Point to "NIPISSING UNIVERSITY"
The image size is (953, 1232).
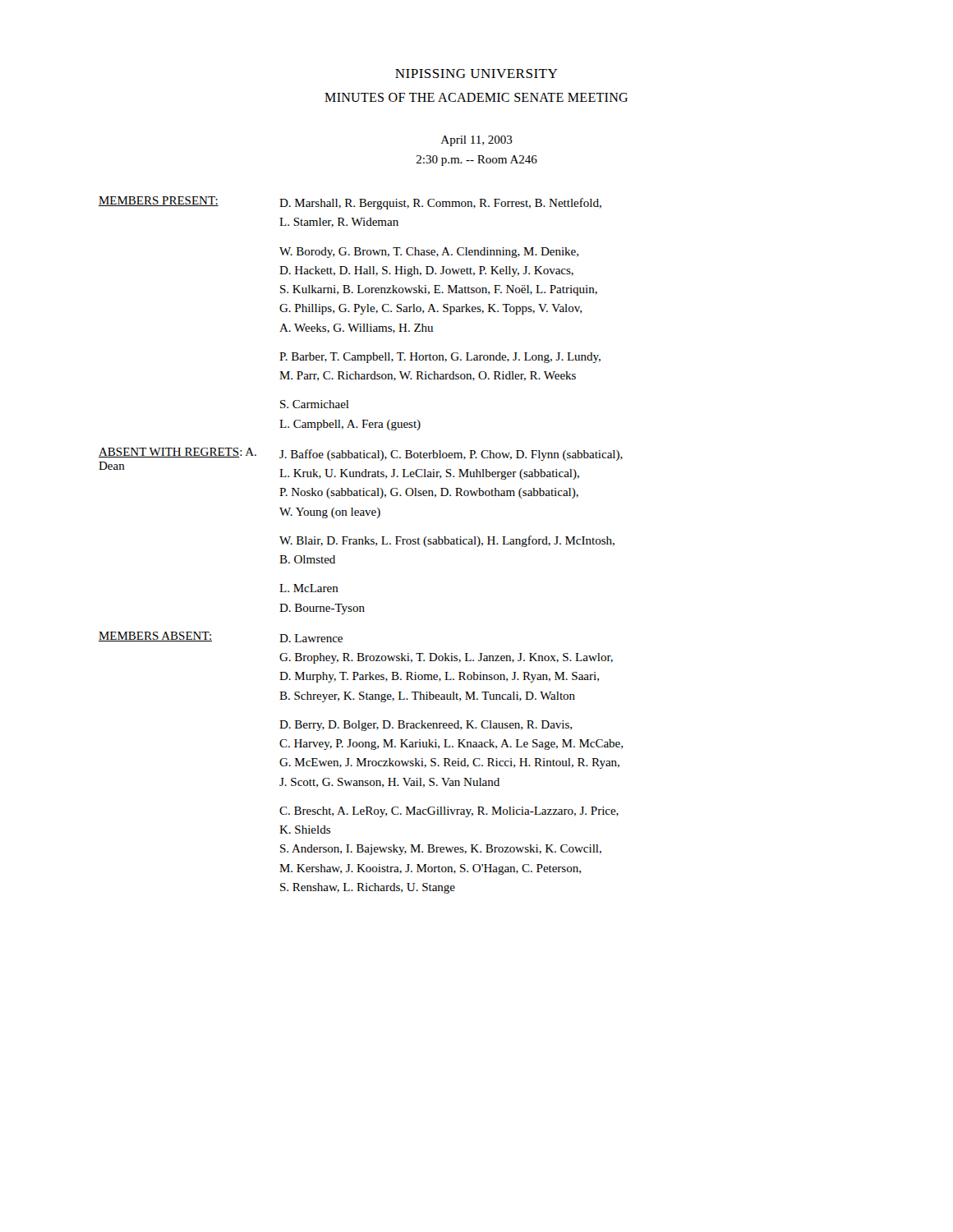[476, 74]
